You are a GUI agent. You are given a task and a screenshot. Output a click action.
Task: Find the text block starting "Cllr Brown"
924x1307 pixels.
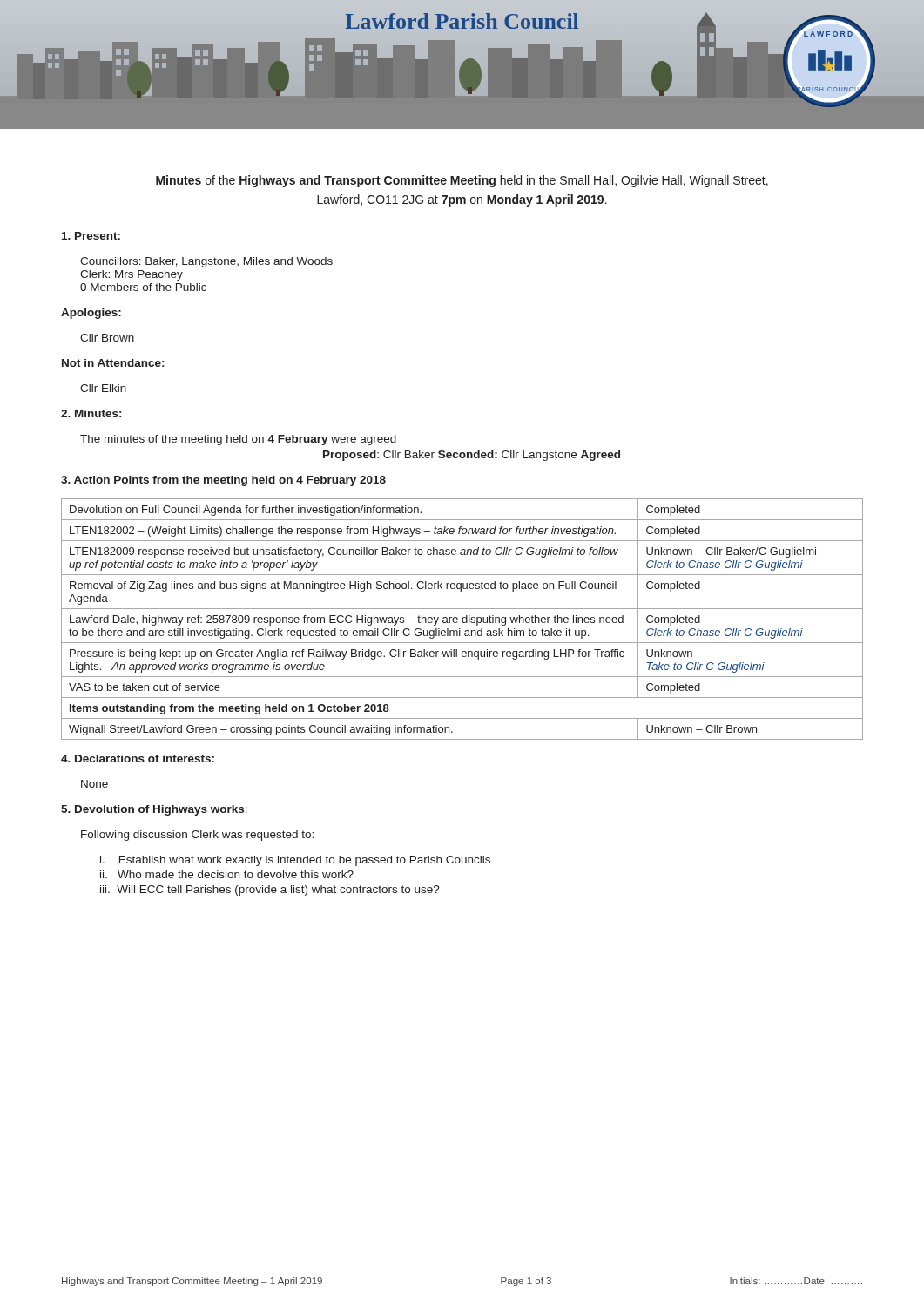(x=107, y=337)
